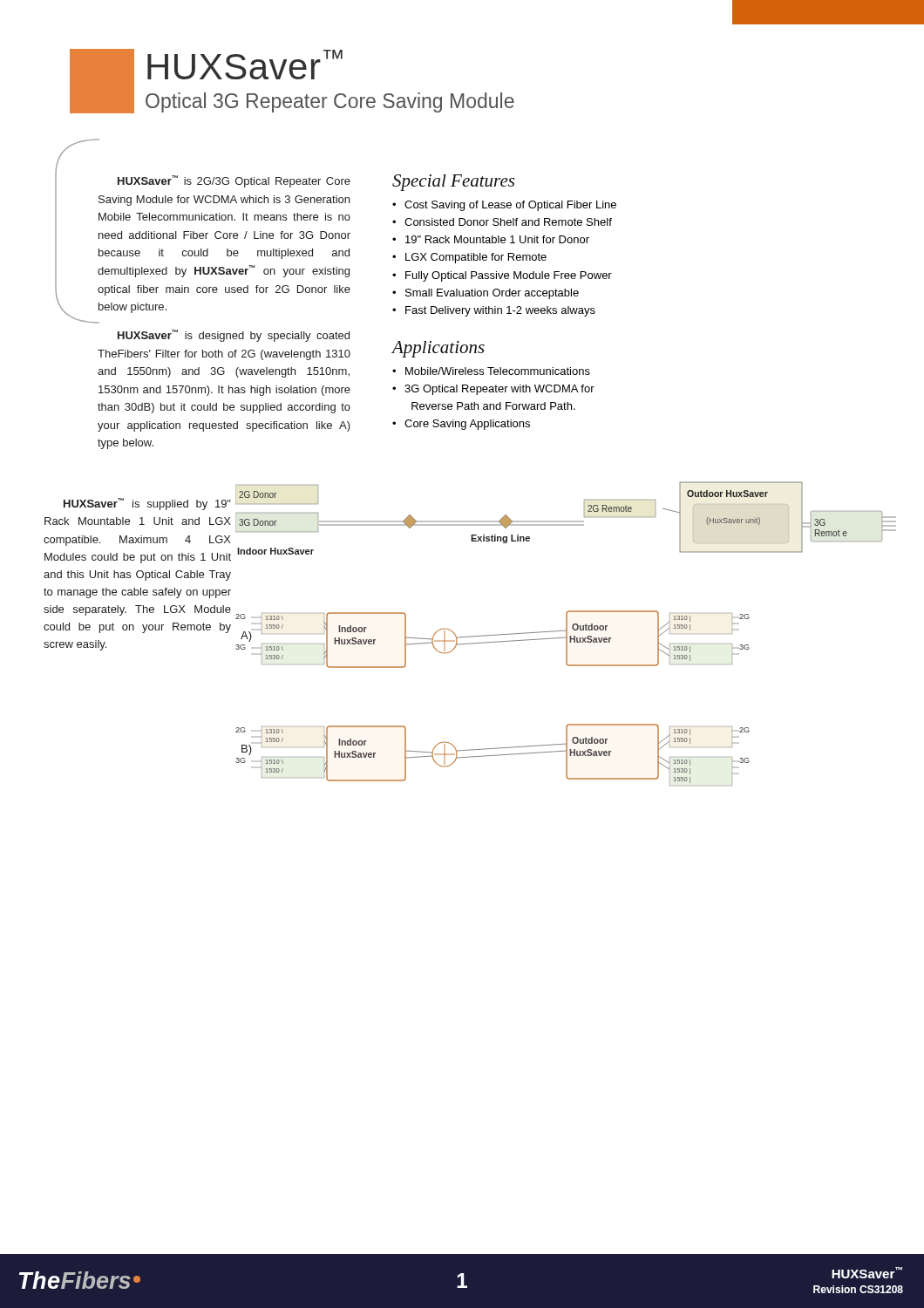Locate the list item with the text "• LGX Compatible for"

[470, 258]
